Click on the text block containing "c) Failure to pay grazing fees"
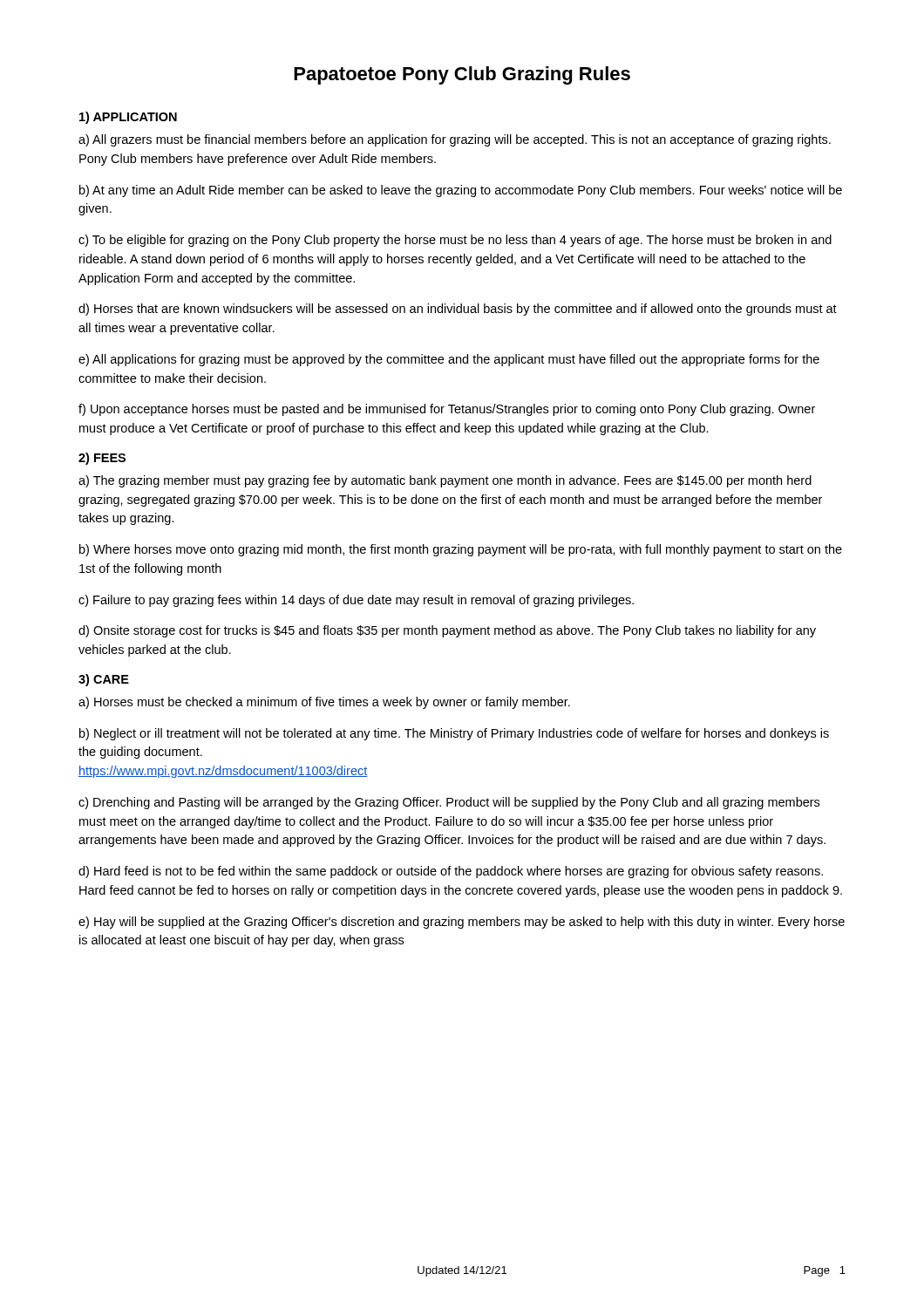This screenshot has width=924, height=1308. [x=462, y=600]
